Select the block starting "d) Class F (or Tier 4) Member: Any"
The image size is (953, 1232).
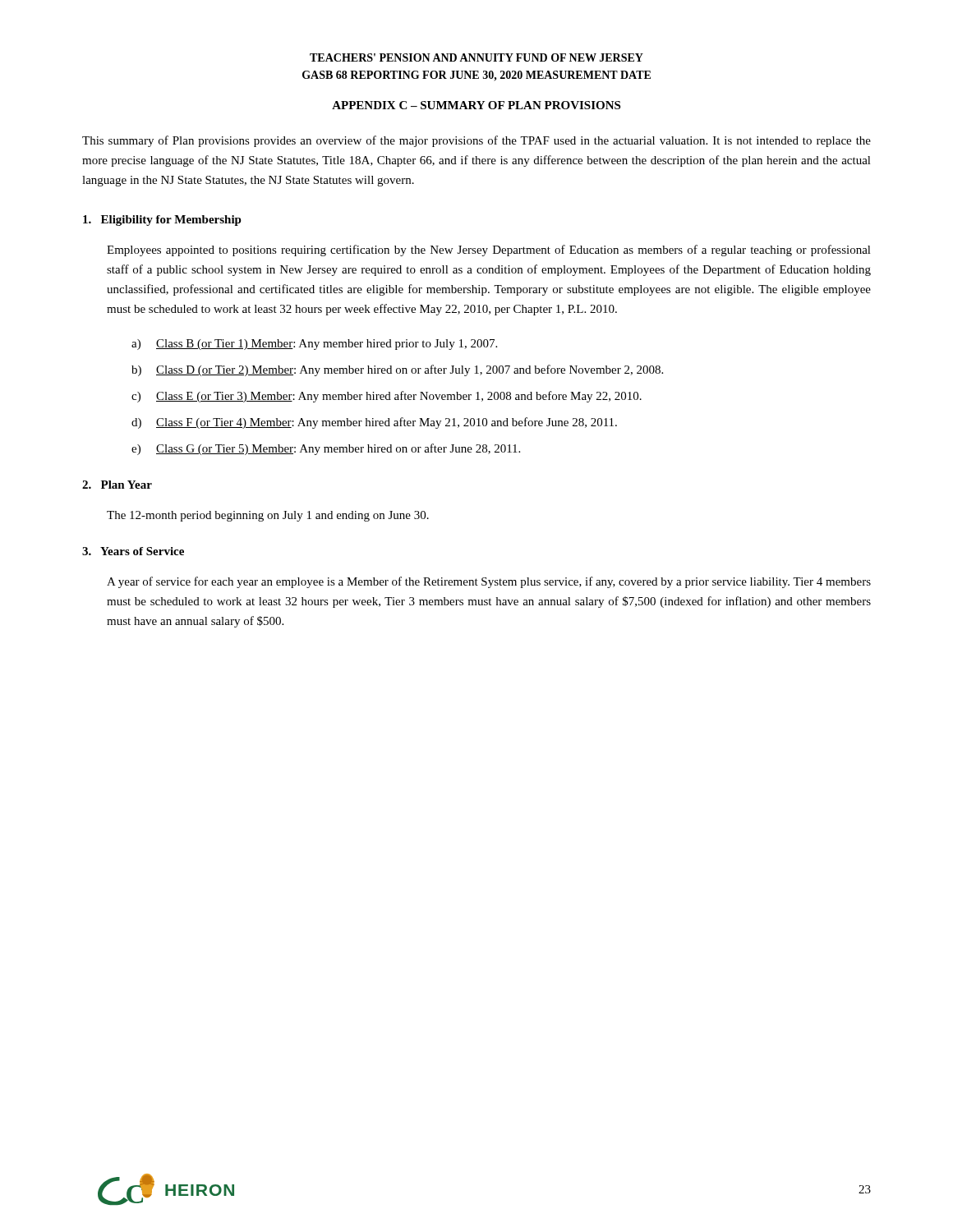click(501, 422)
